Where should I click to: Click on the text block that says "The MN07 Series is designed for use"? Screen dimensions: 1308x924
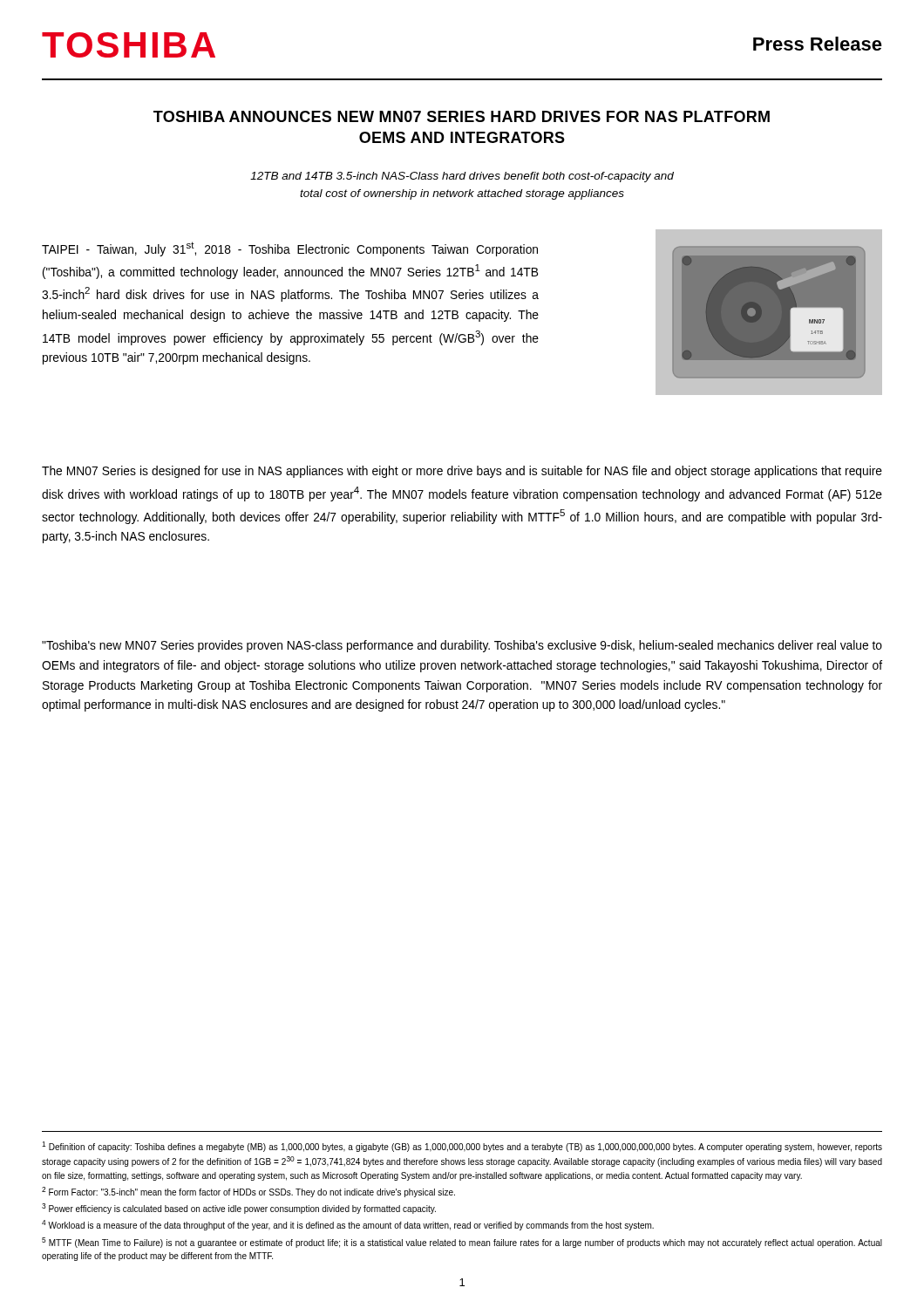tap(462, 505)
